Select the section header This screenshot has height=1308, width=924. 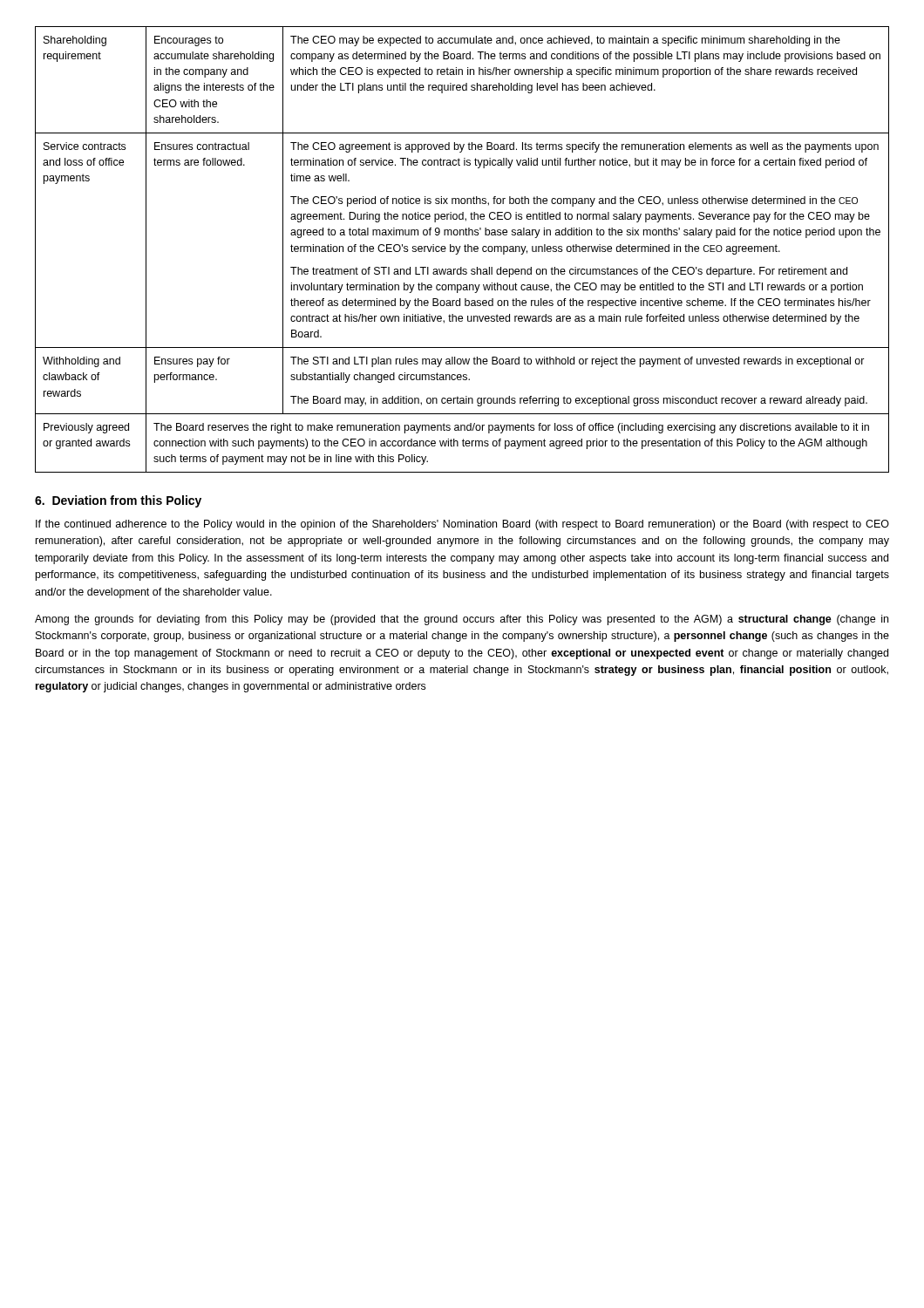[118, 501]
